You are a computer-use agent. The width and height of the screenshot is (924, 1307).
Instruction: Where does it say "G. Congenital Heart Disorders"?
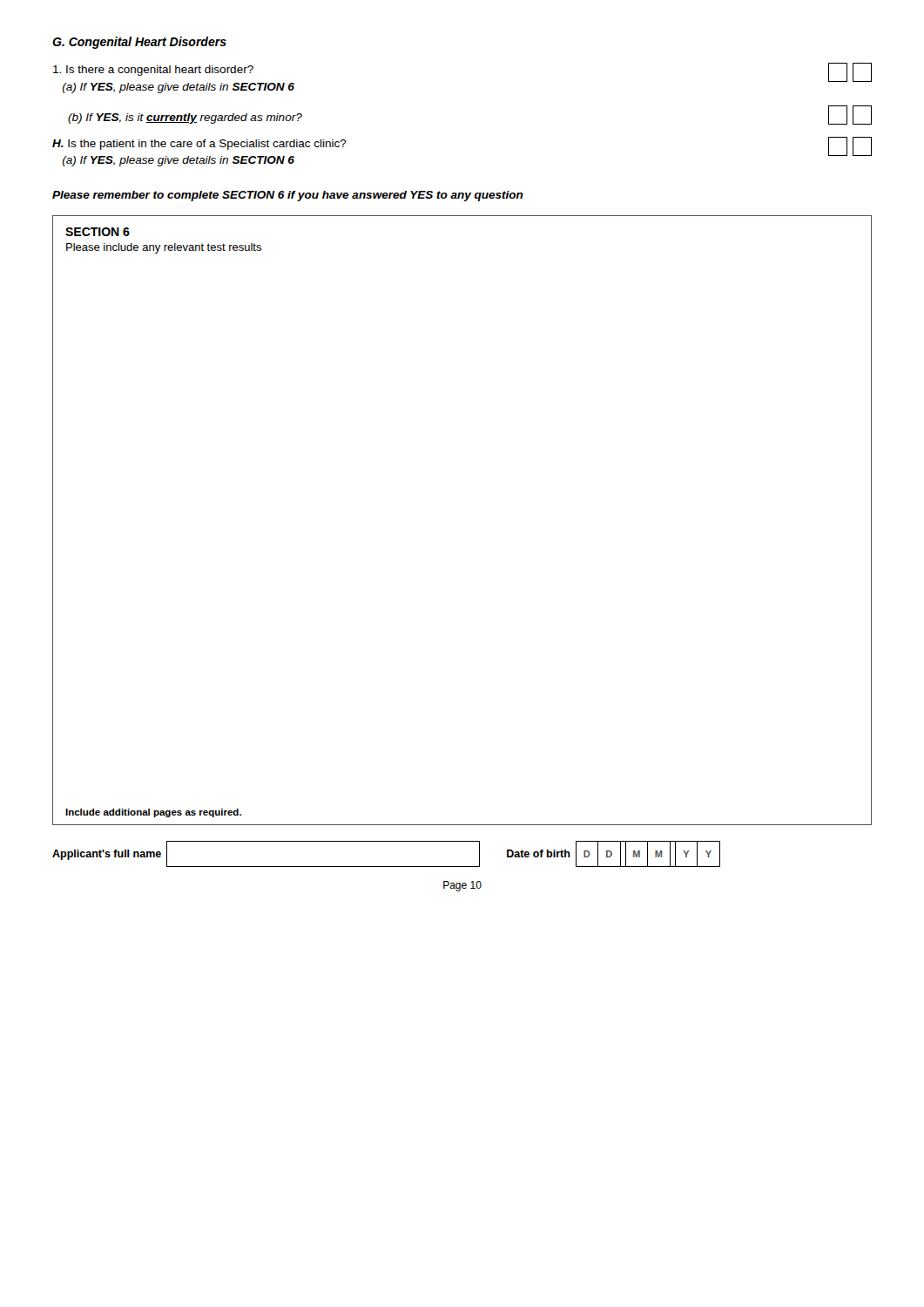[139, 42]
